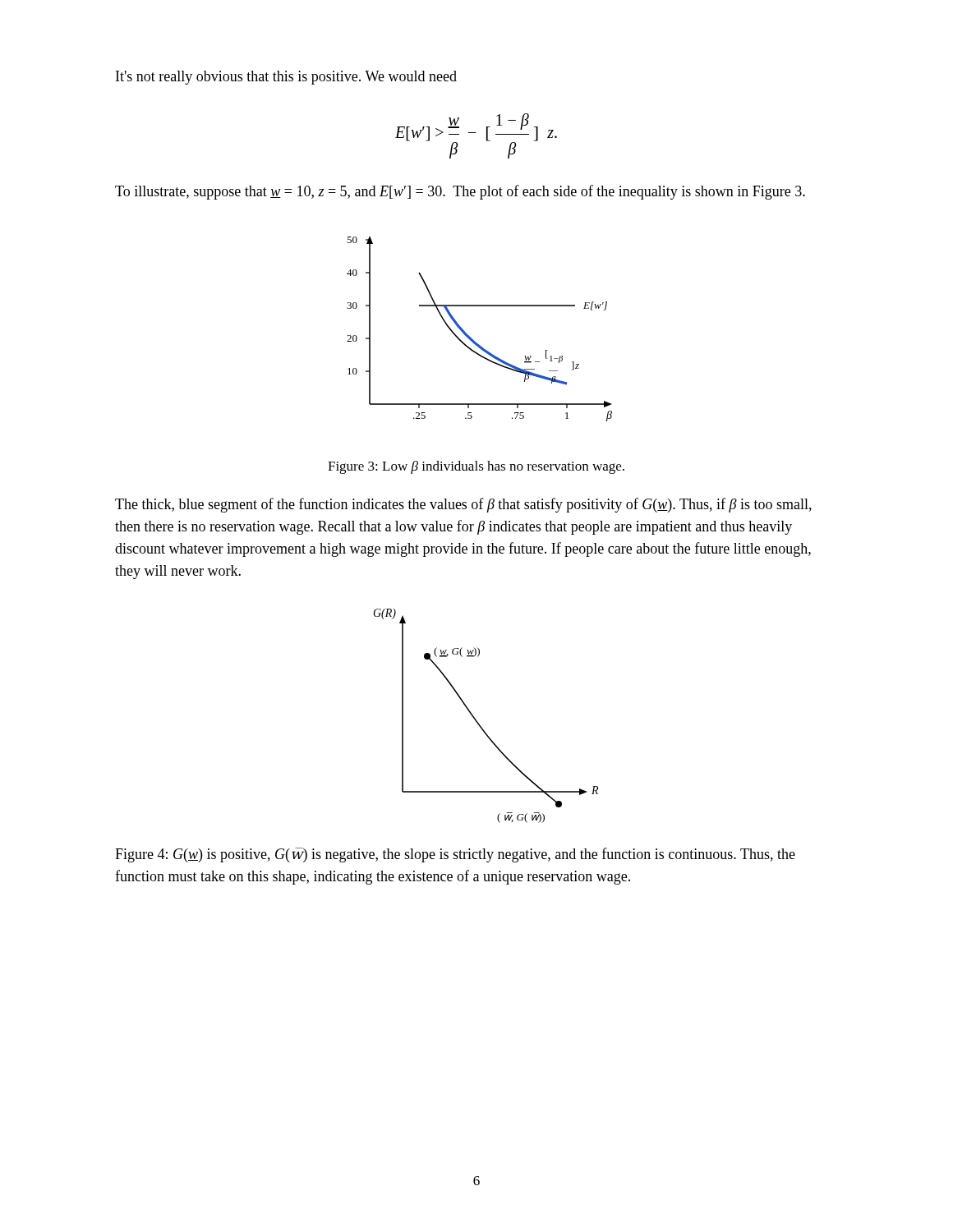The width and height of the screenshot is (953, 1232).
Task: Point to the block beginning "To illustrate, suppose that"
Action: 460,191
